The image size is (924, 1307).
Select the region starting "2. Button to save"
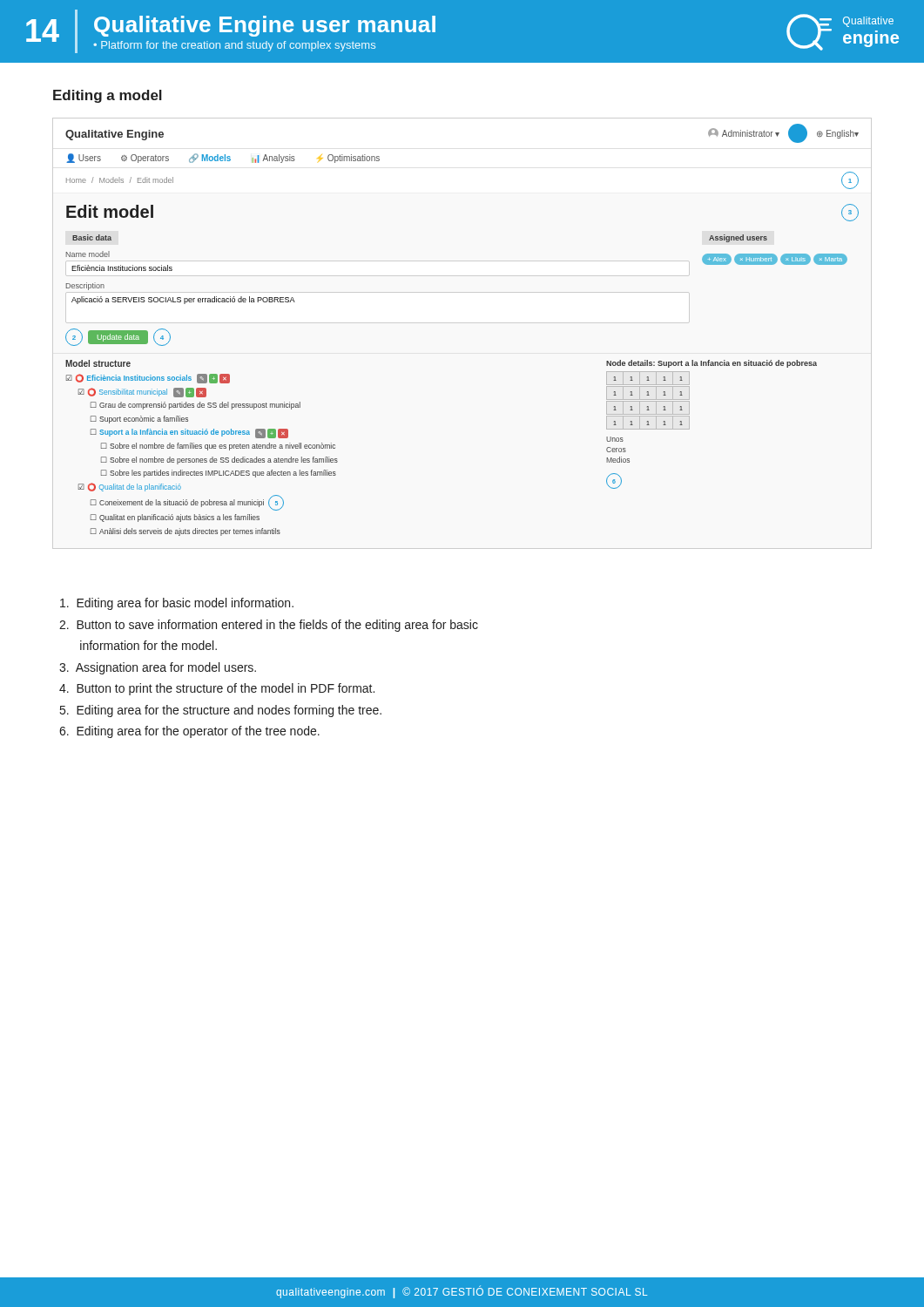pyautogui.click(x=269, y=635)
